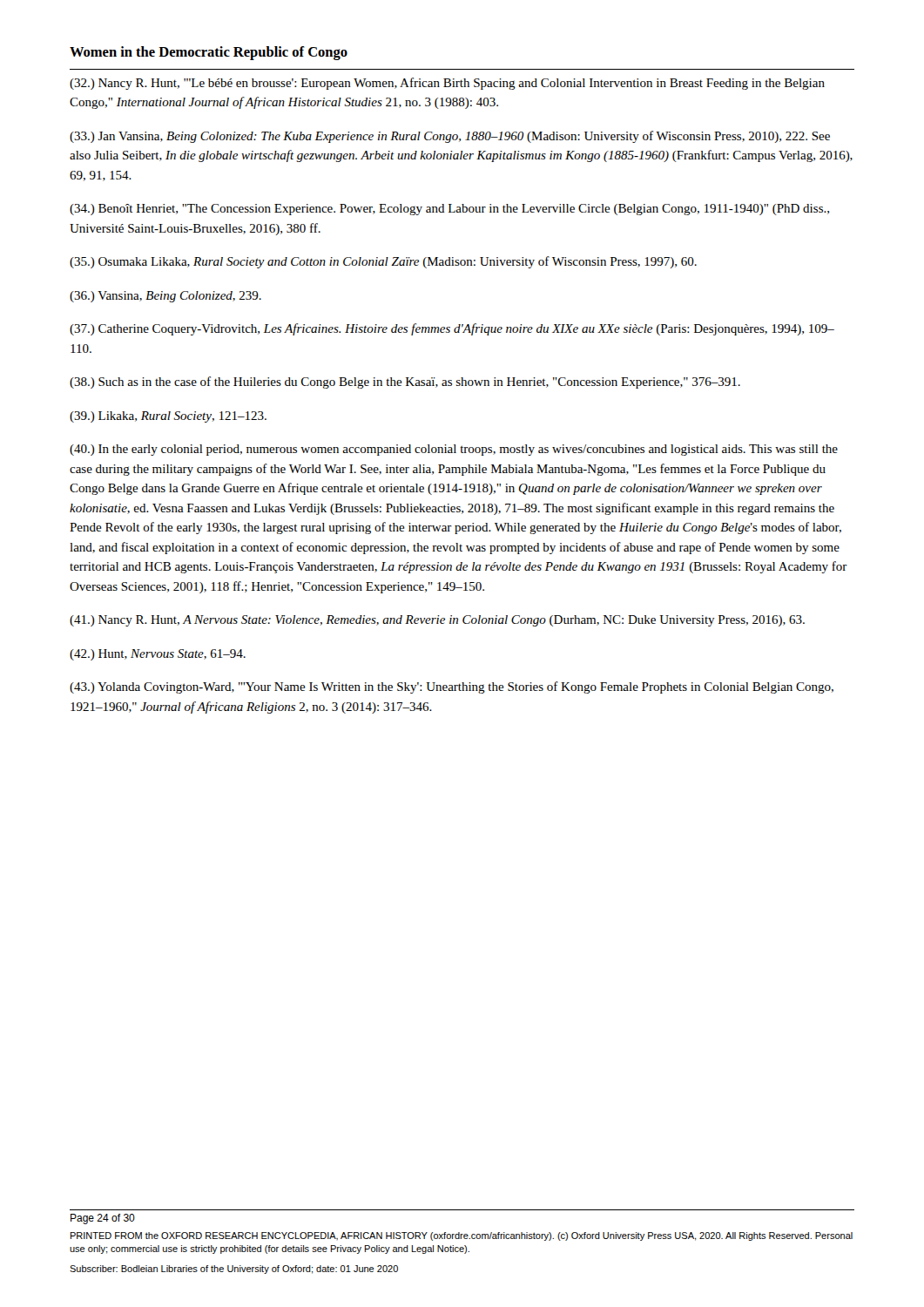
Task: Navigate to the region starting "(32.) Nancy R."
Action: [x=462, y=93]
